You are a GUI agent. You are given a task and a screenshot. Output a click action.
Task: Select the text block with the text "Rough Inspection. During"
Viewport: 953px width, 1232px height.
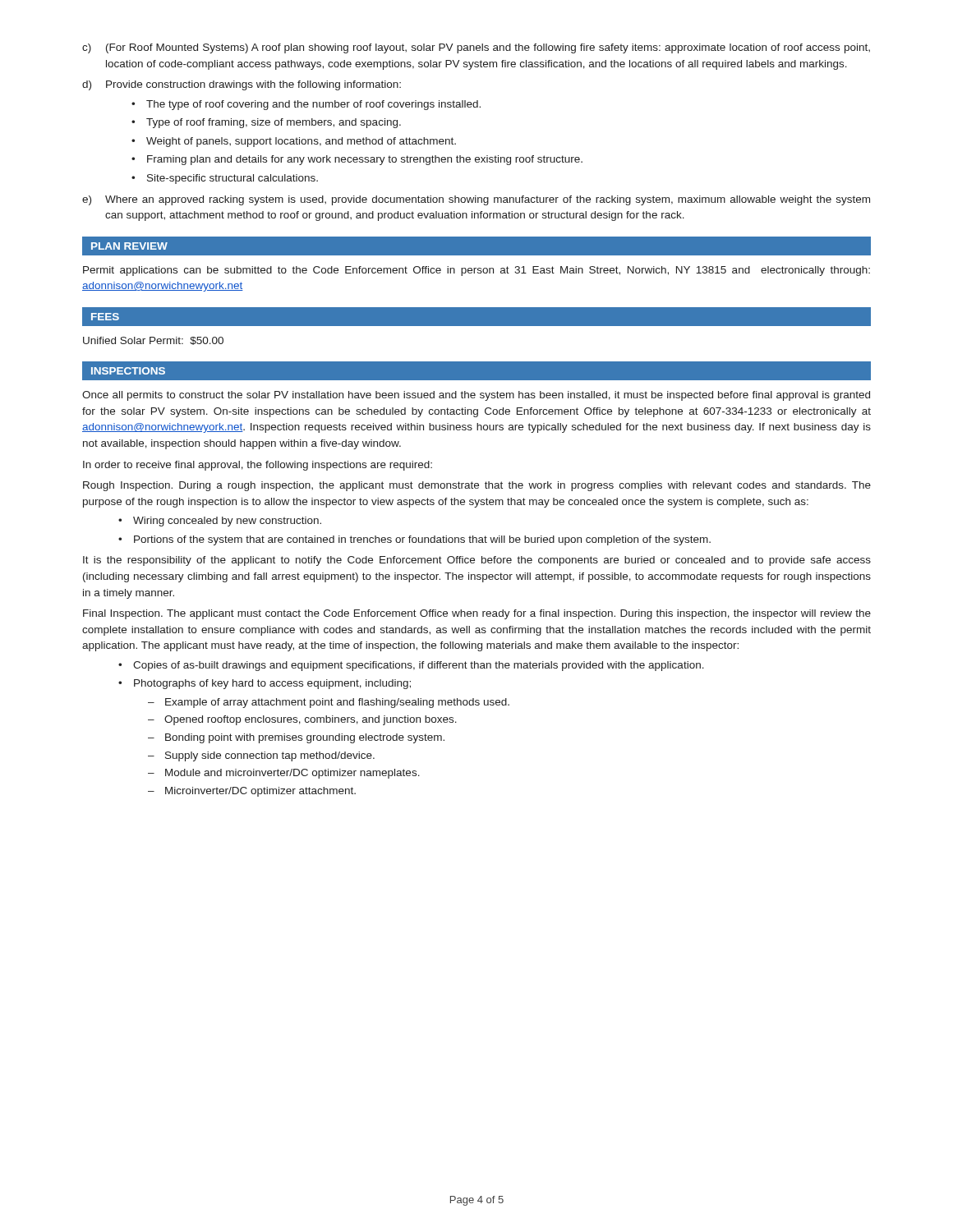[x=476, y=493]
